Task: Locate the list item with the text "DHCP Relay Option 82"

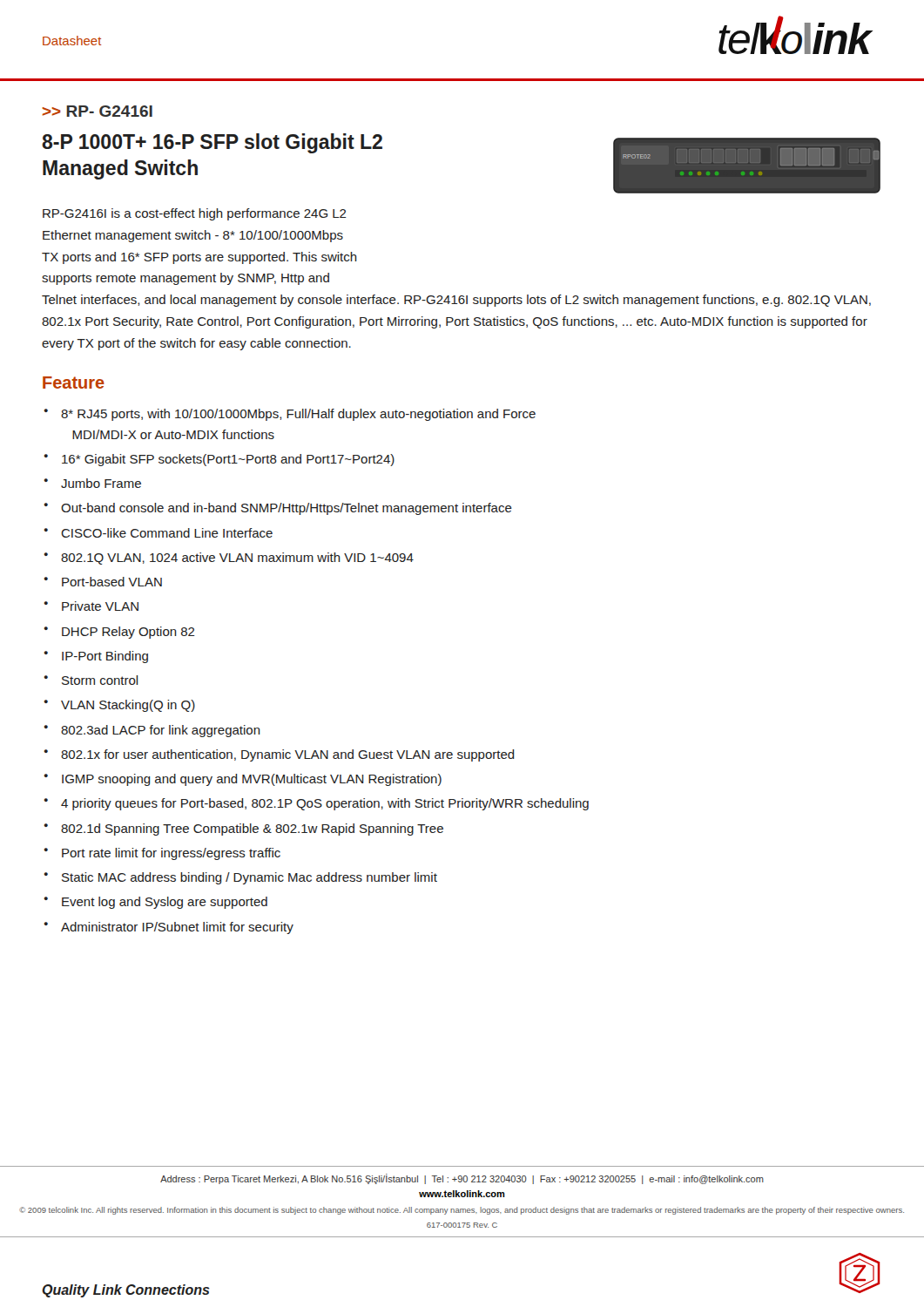Action: (x=128, y=631)
